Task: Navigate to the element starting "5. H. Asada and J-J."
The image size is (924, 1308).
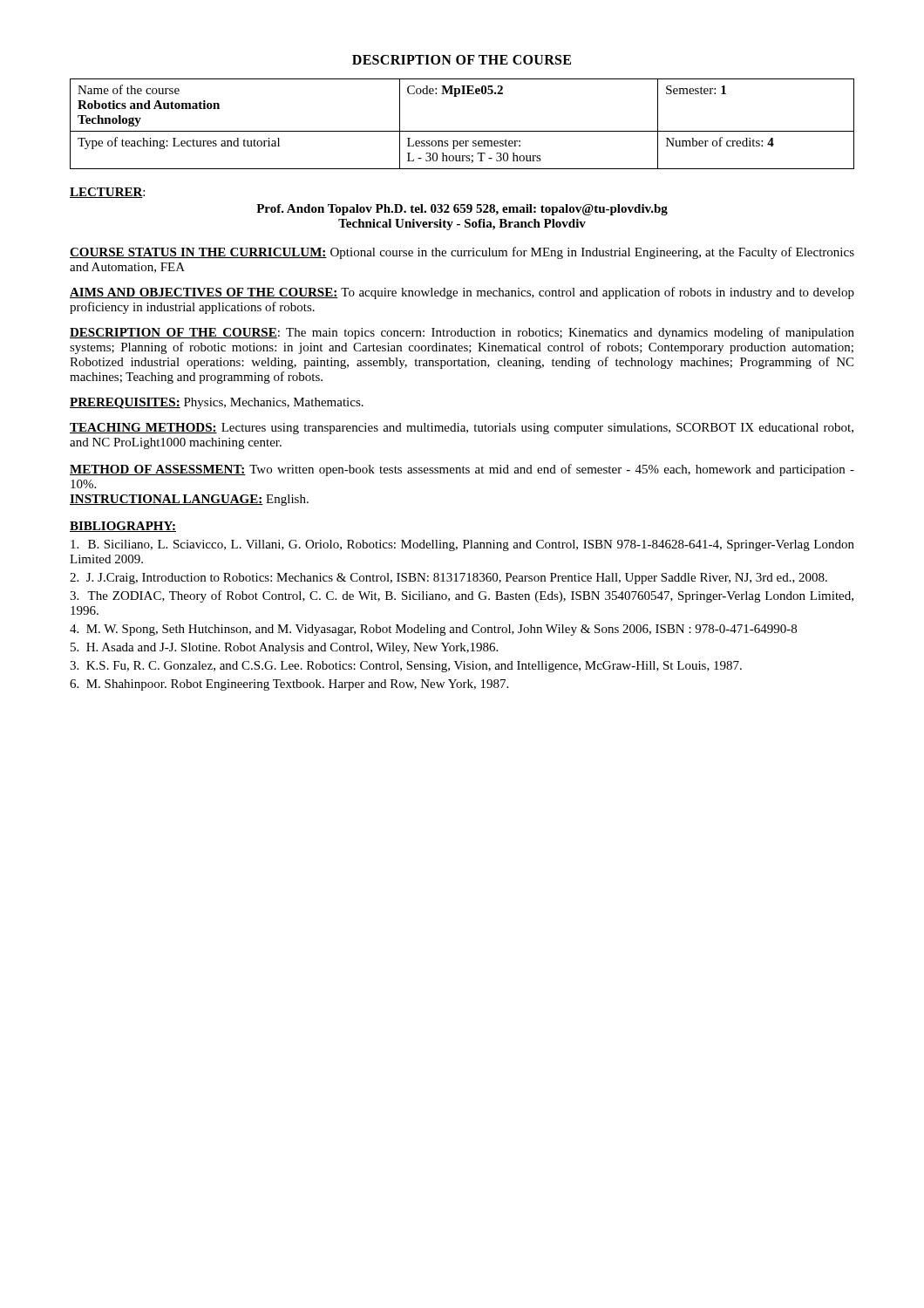Action: [284, 647]
